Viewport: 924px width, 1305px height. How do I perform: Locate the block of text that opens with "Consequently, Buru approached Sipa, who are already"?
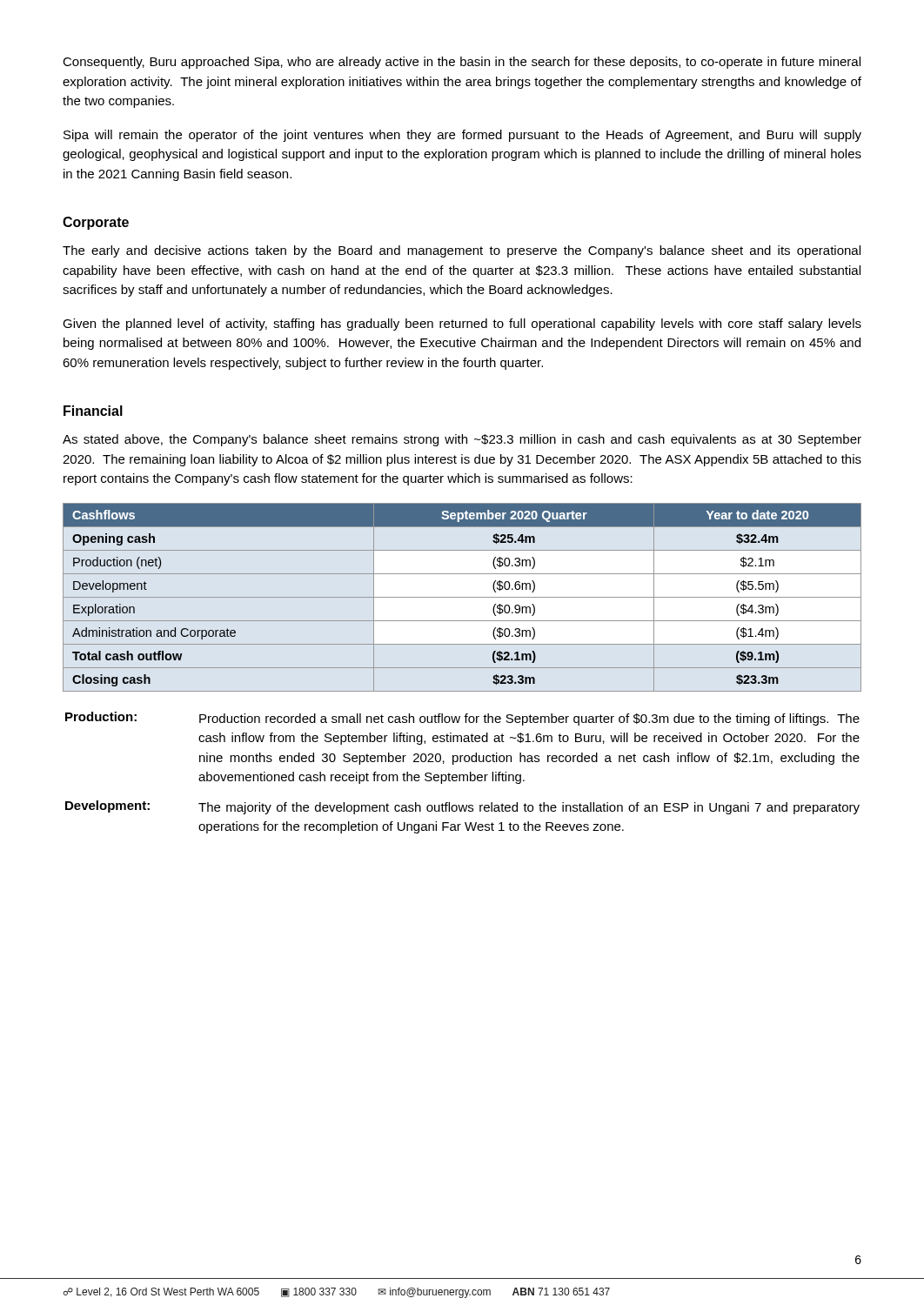462,81
